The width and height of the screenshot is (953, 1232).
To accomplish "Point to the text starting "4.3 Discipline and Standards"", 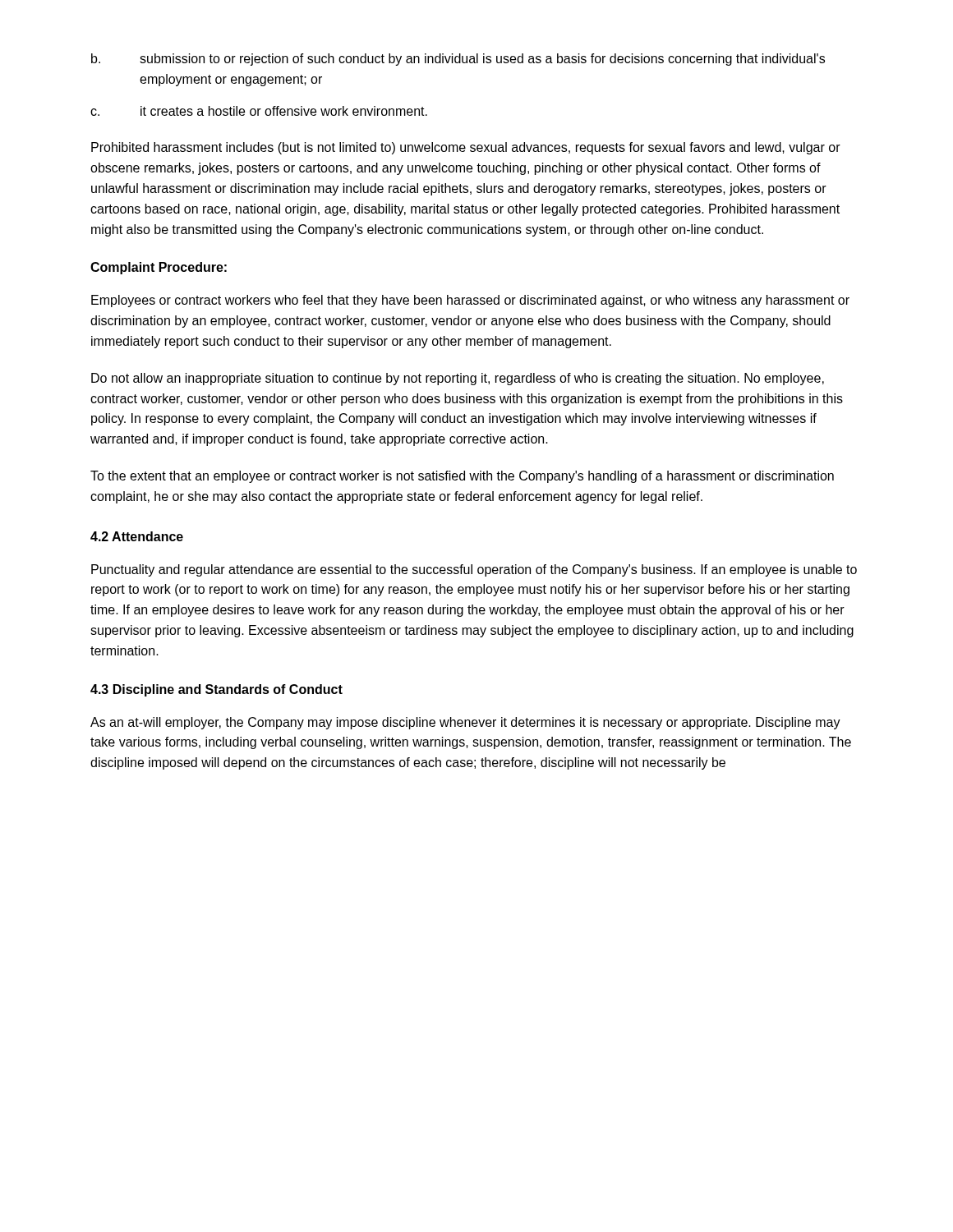I will click(216, 689).
